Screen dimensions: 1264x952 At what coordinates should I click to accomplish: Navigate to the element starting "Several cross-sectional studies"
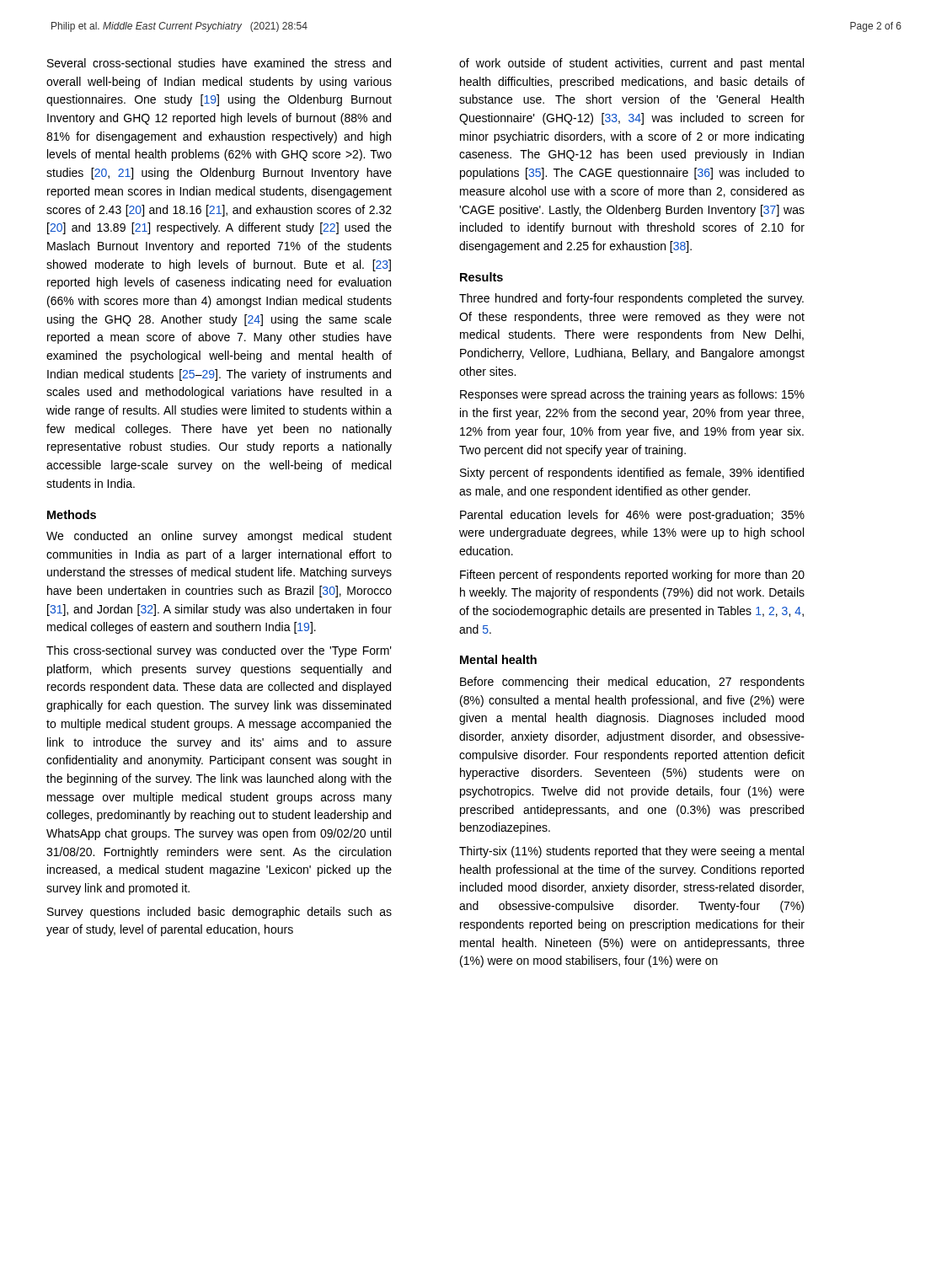tap(219, 274)
